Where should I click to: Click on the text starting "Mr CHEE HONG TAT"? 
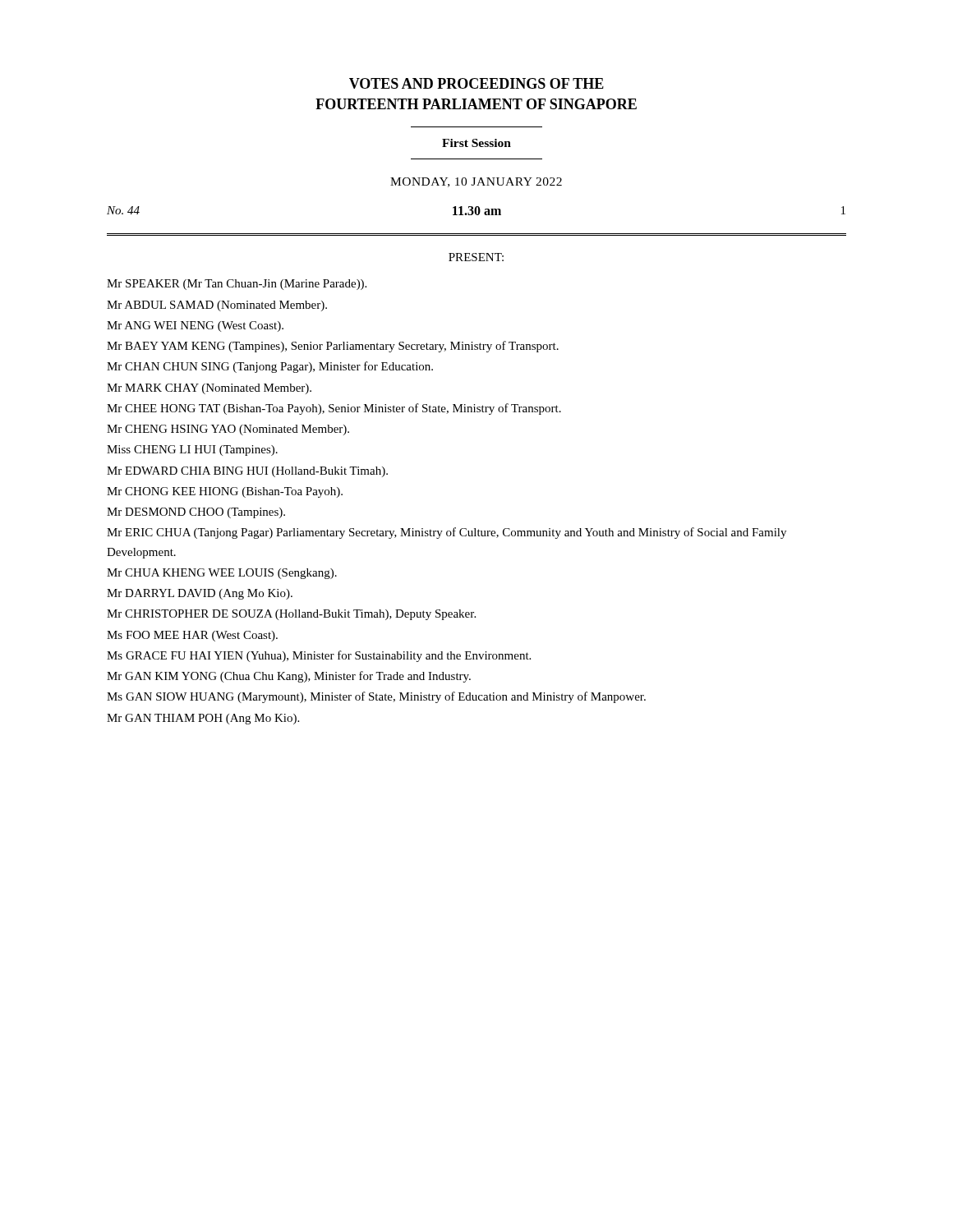click(x=334, y=408)
